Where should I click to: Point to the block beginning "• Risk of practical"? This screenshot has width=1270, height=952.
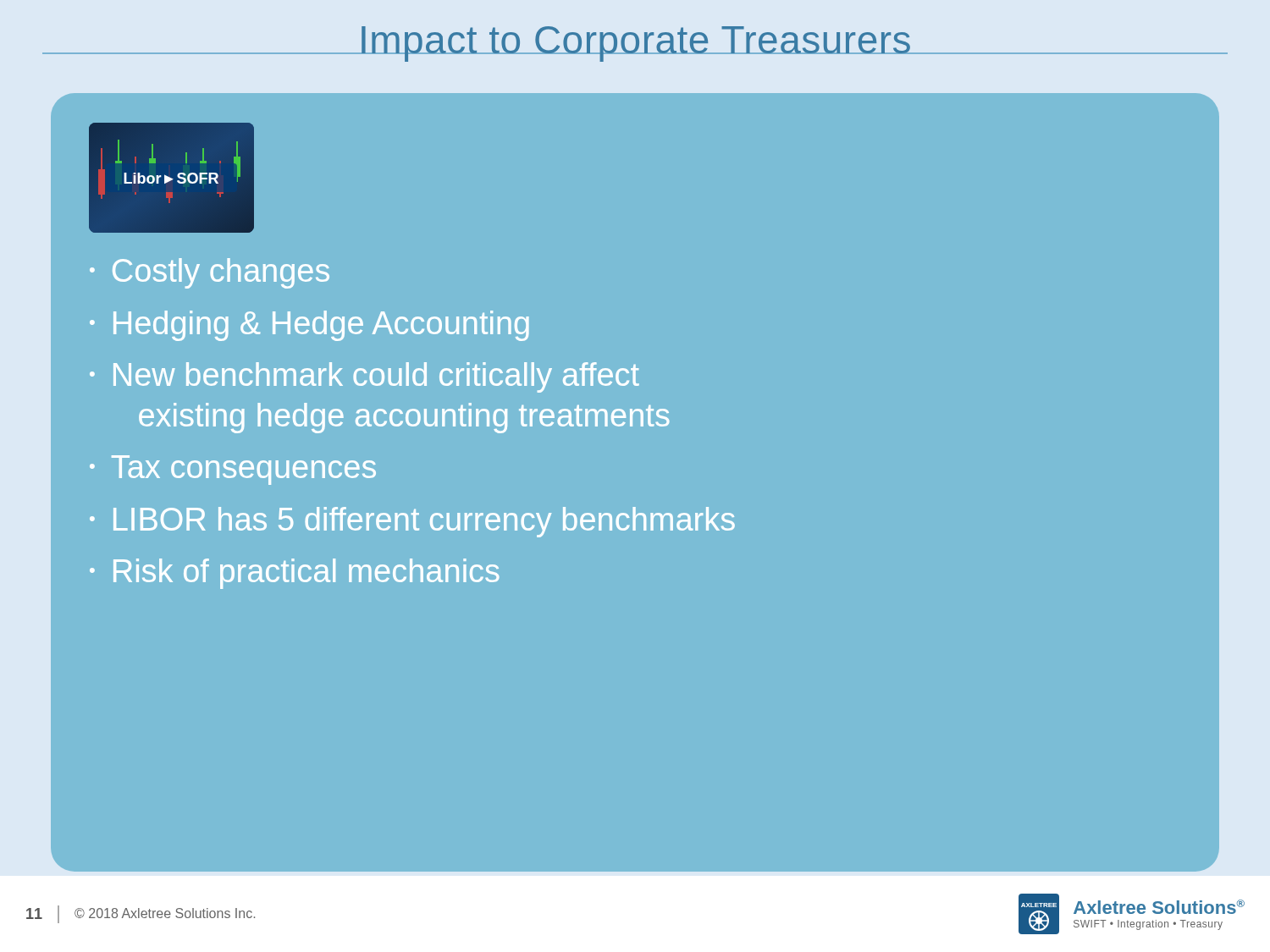[x=295, y=572]
